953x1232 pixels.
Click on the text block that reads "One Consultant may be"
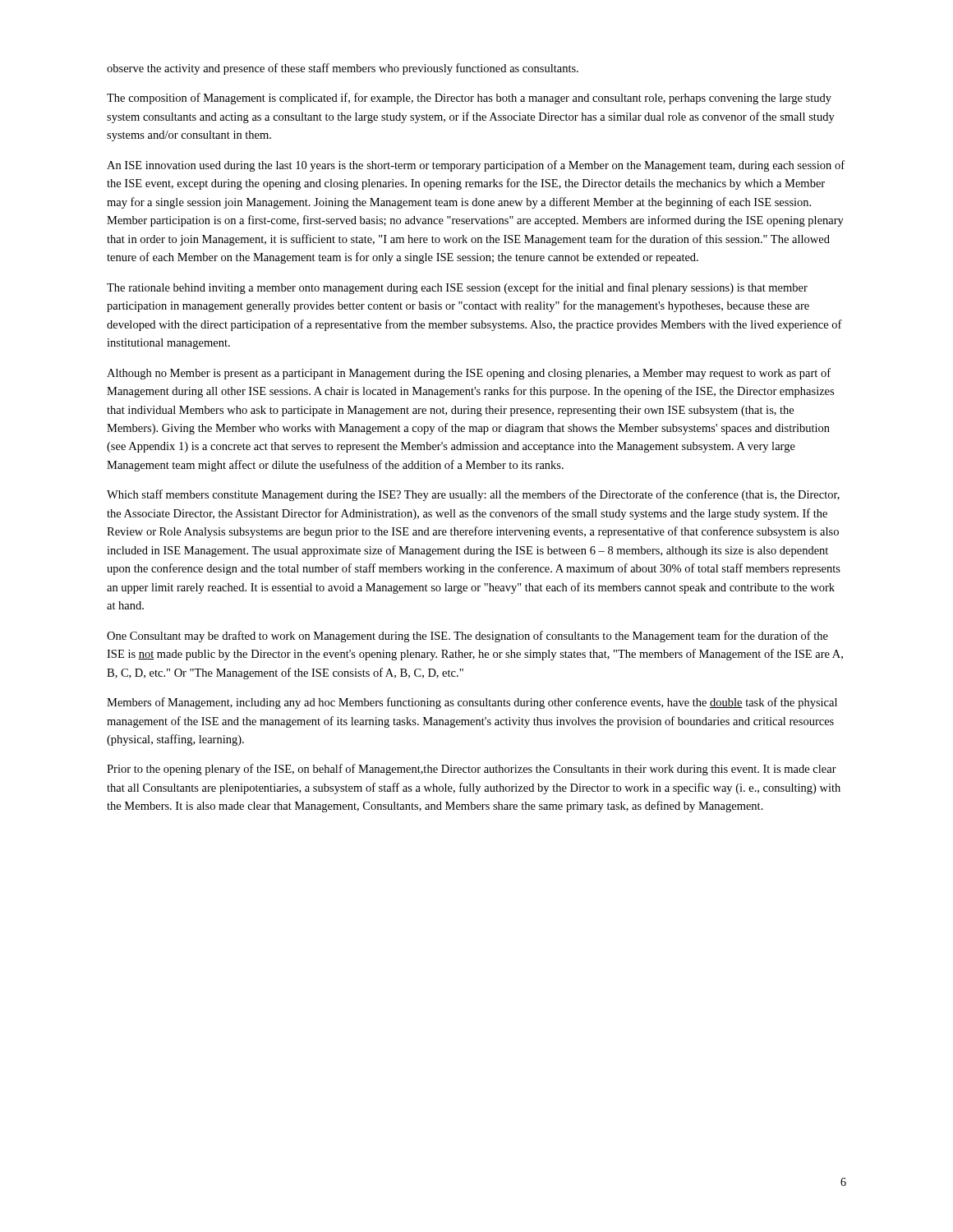coord(475,654)
